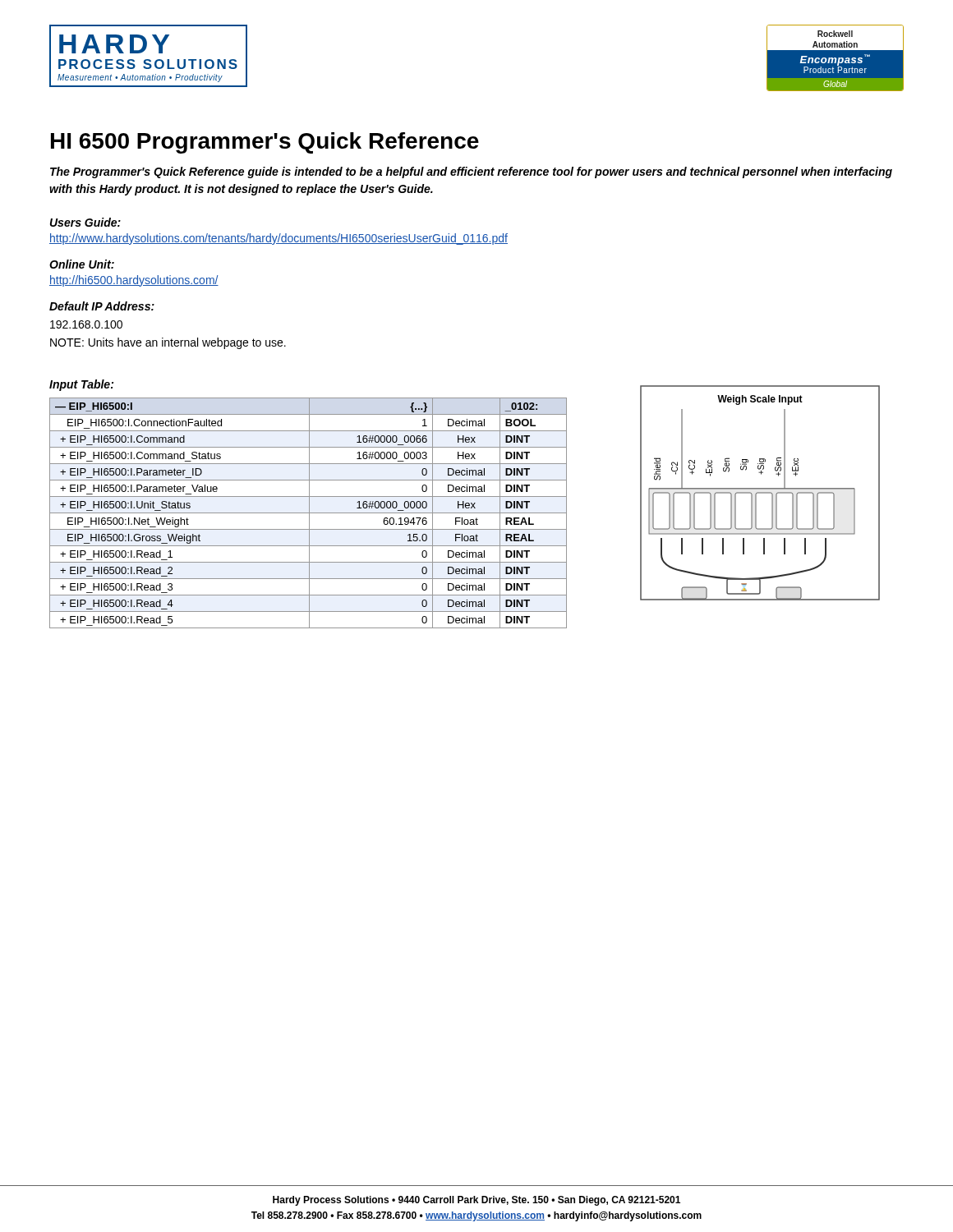The image size is (953, 1232).
Task: Click on the block starting "Default IP Address:"
Action: point(102,306)
